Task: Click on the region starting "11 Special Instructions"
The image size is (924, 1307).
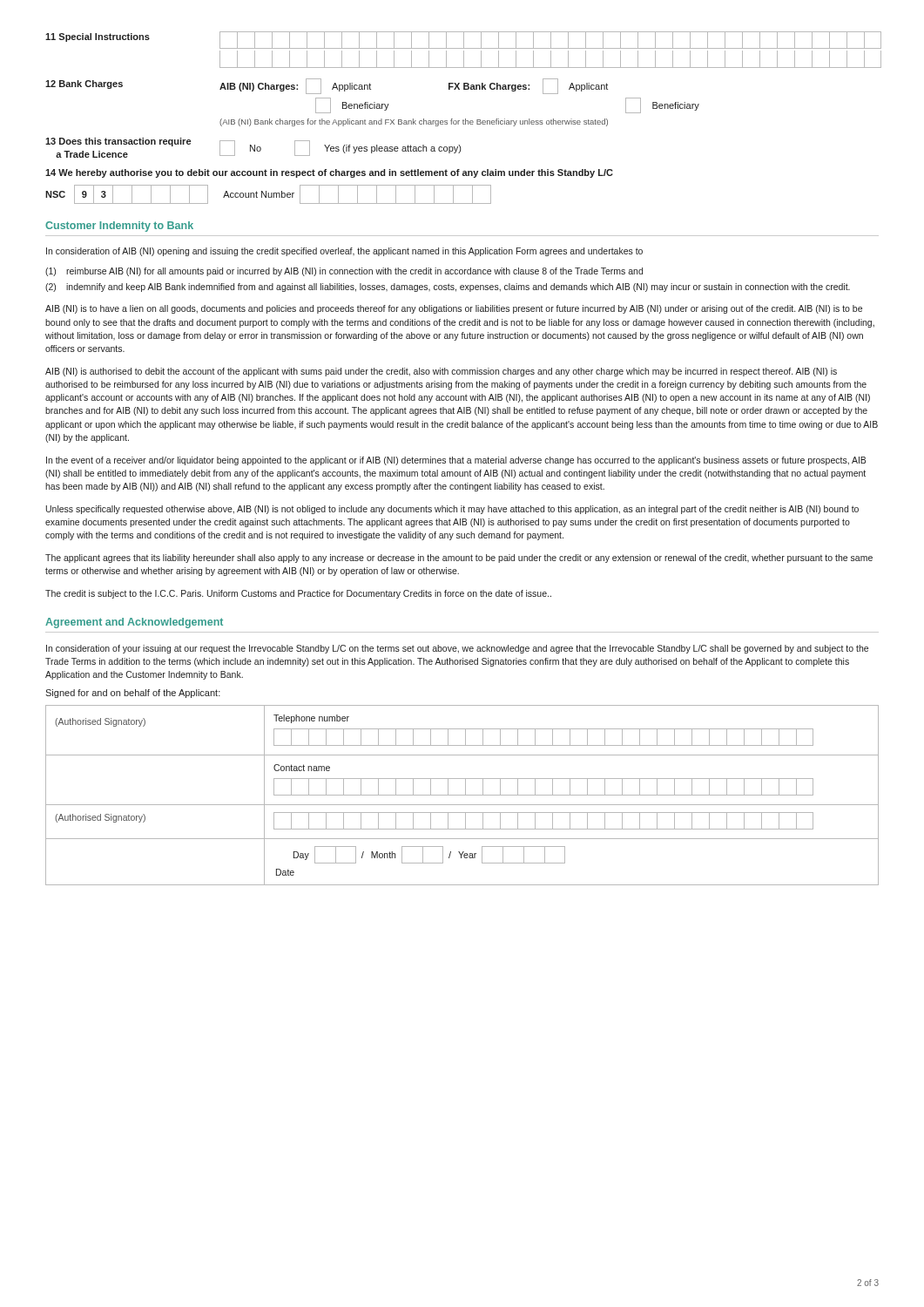Action: (x=462, y=51)
